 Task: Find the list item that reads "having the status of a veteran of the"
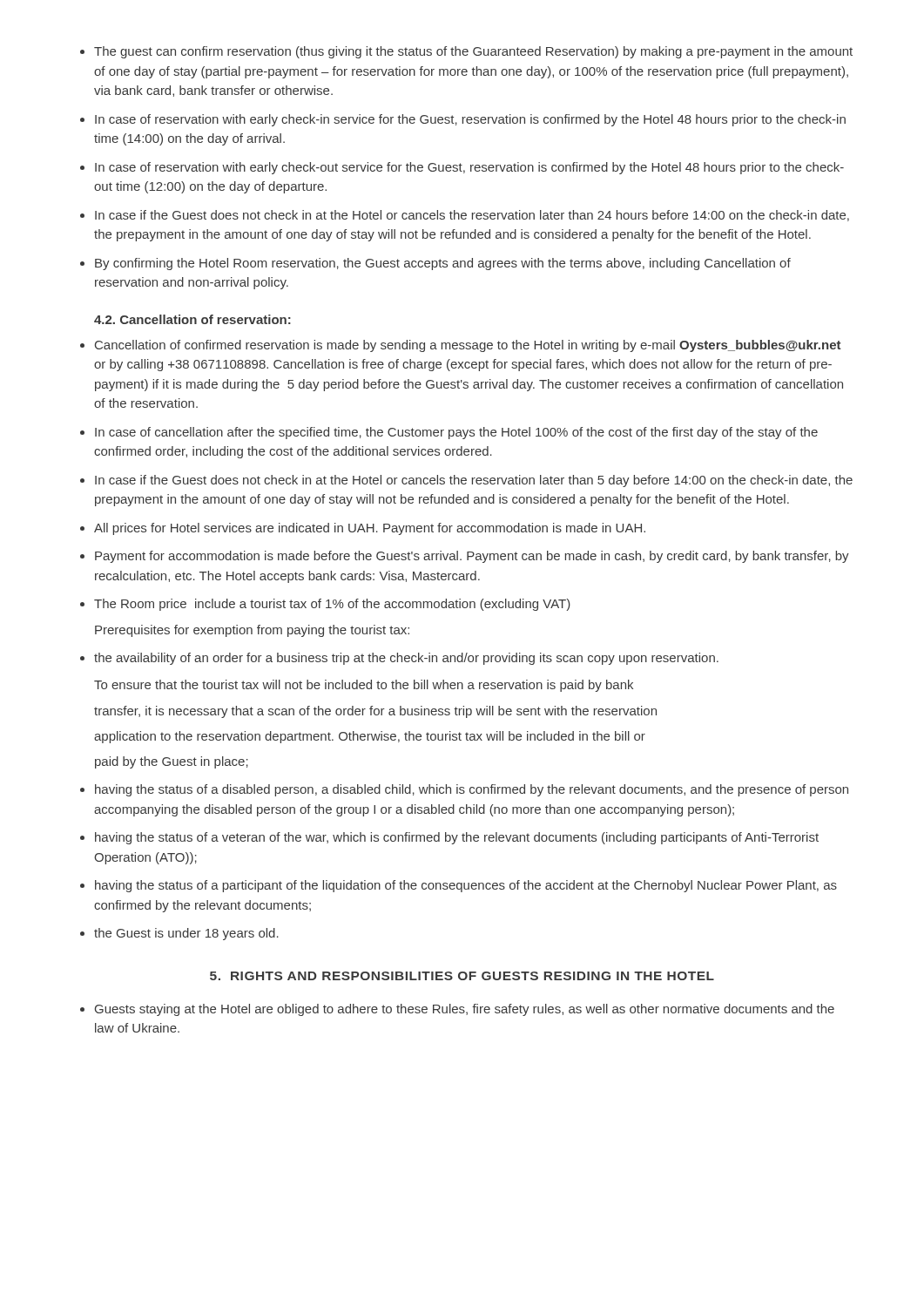pyautogui.click(x=474, y=848)
